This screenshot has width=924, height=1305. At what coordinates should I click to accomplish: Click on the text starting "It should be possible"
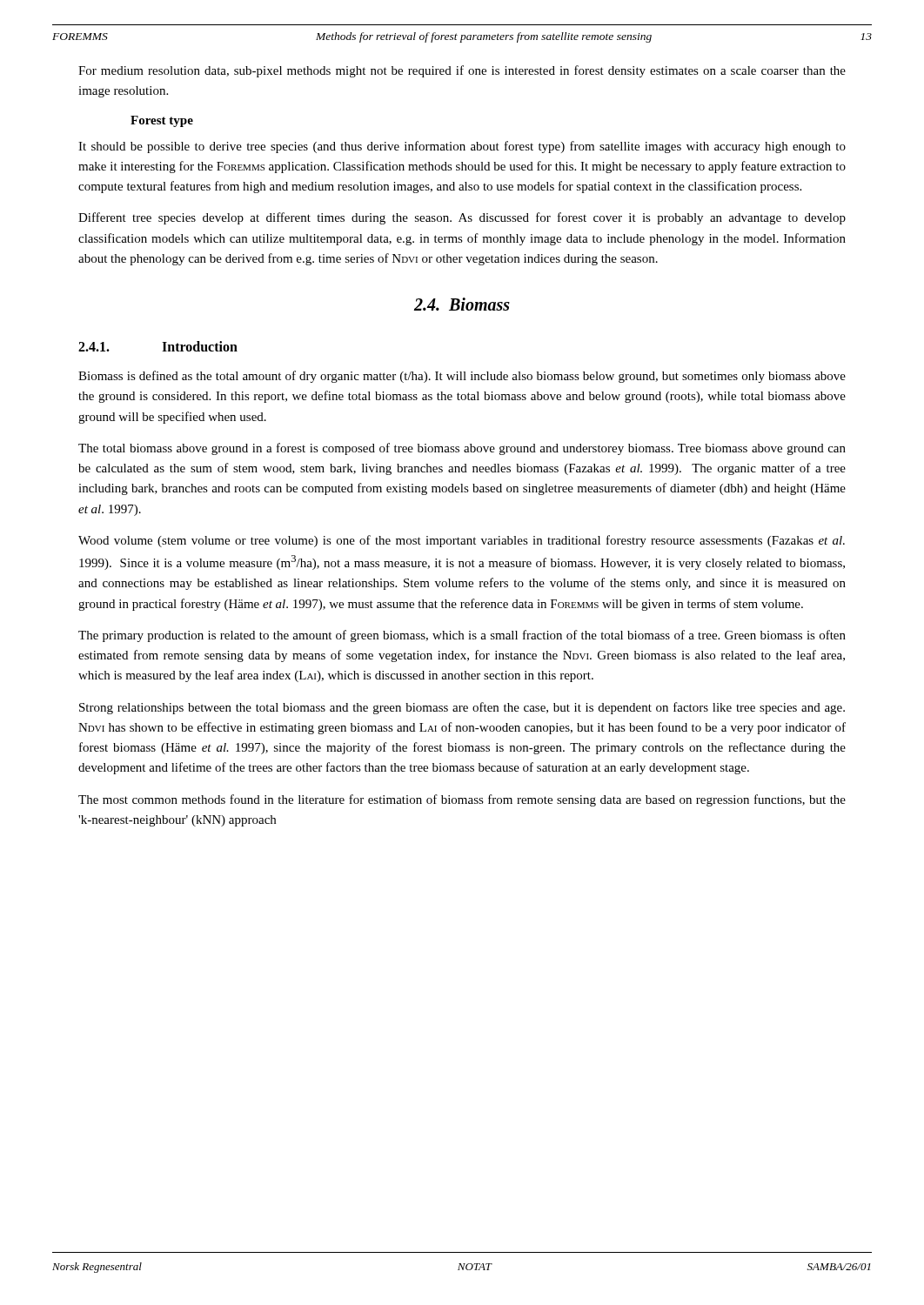click(462, 166)
